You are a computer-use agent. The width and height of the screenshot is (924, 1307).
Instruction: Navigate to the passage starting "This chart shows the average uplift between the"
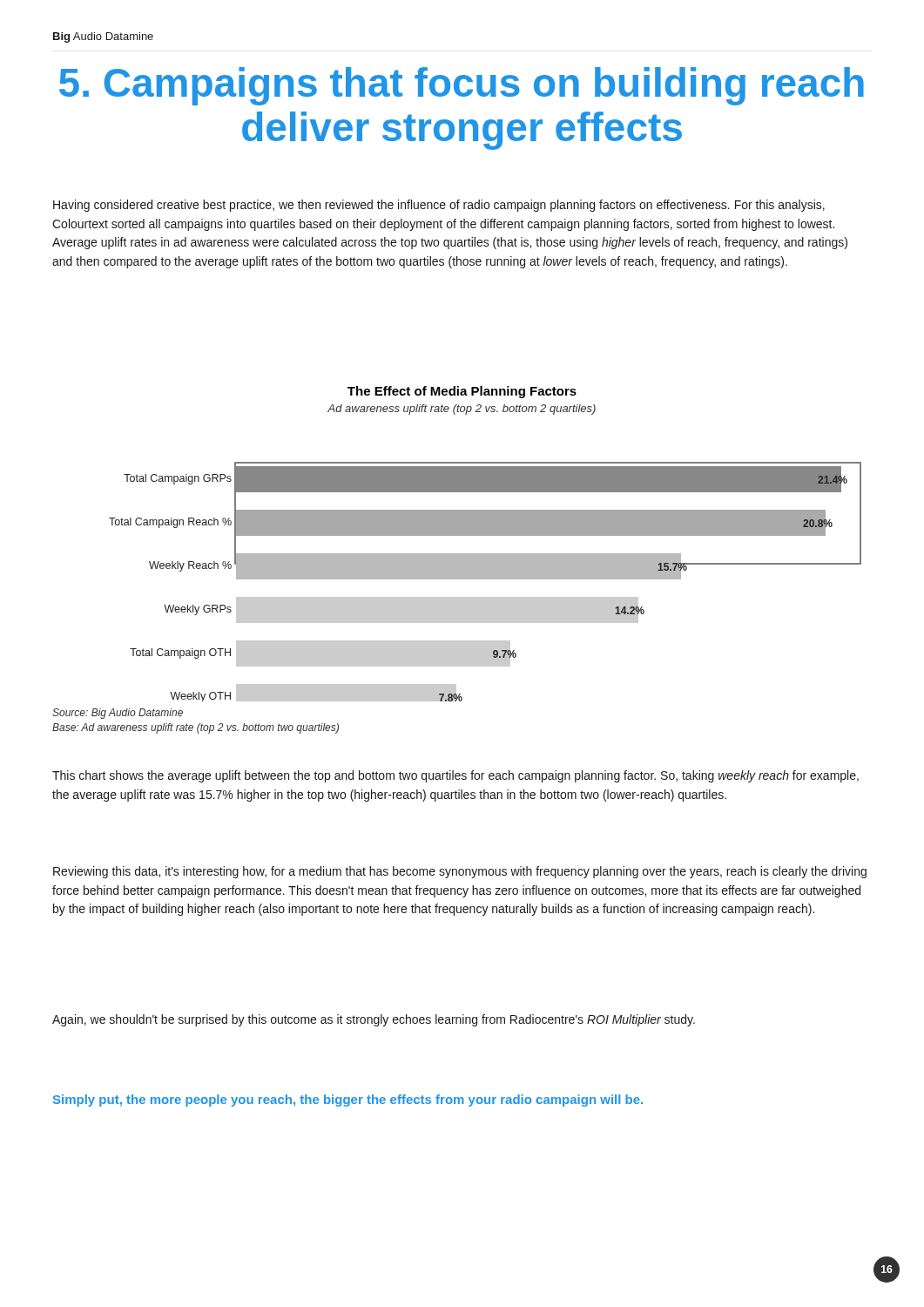[462, 786]
